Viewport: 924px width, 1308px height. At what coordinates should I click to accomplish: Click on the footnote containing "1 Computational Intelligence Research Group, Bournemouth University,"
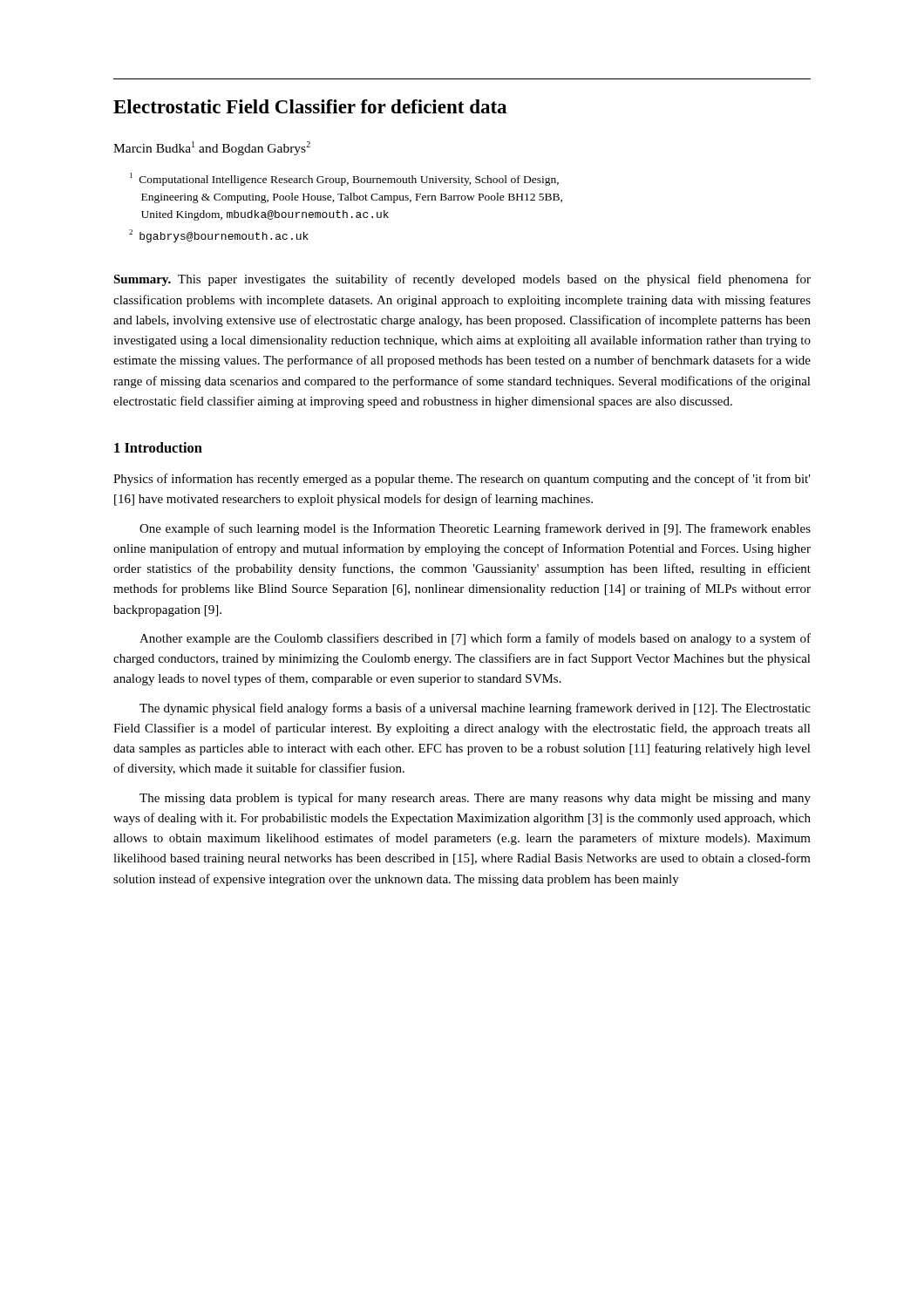[x=346, y=196]
